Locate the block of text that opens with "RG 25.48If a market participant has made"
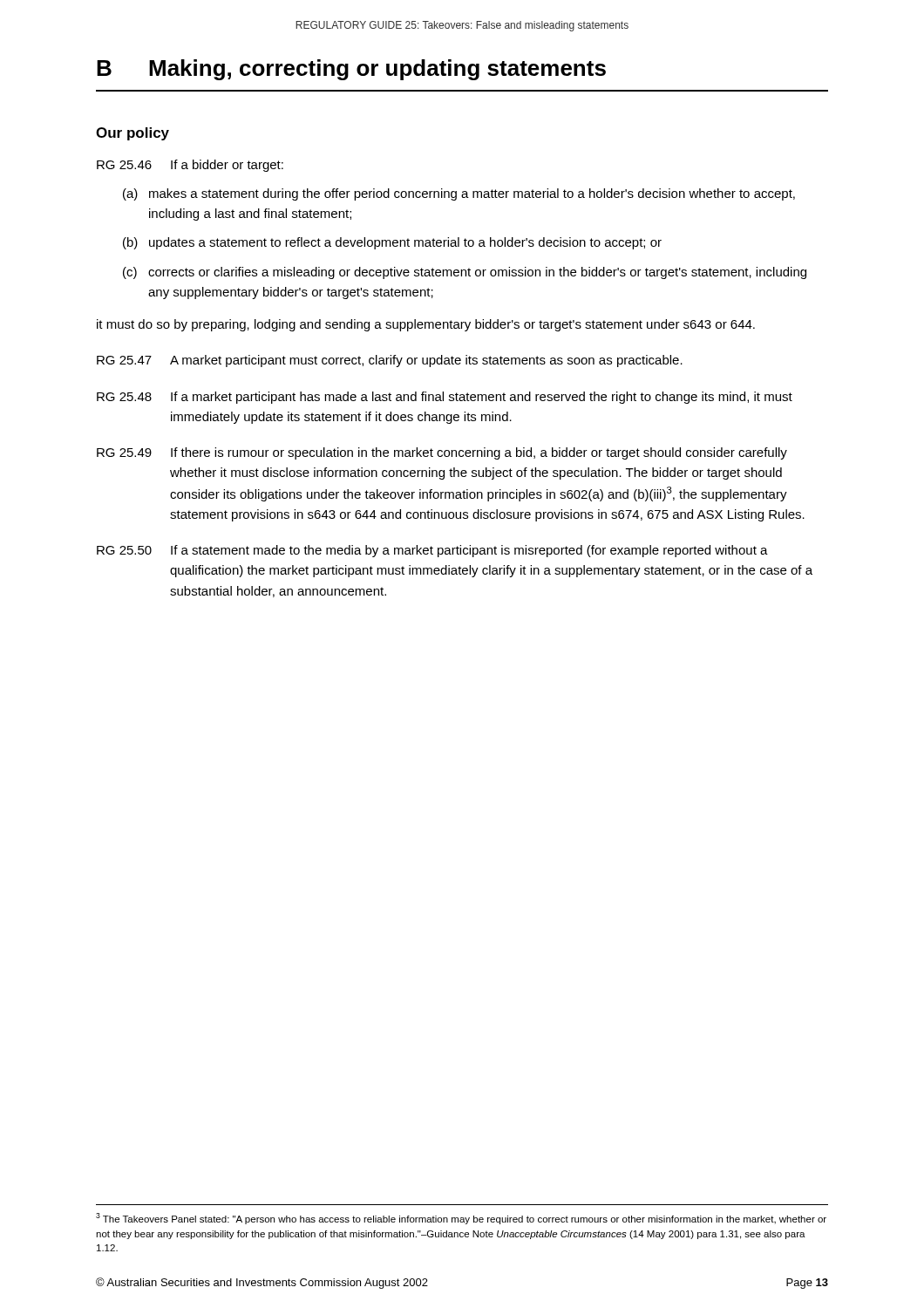Viewport: 924px width, 1308px height. tap(460, 406)
